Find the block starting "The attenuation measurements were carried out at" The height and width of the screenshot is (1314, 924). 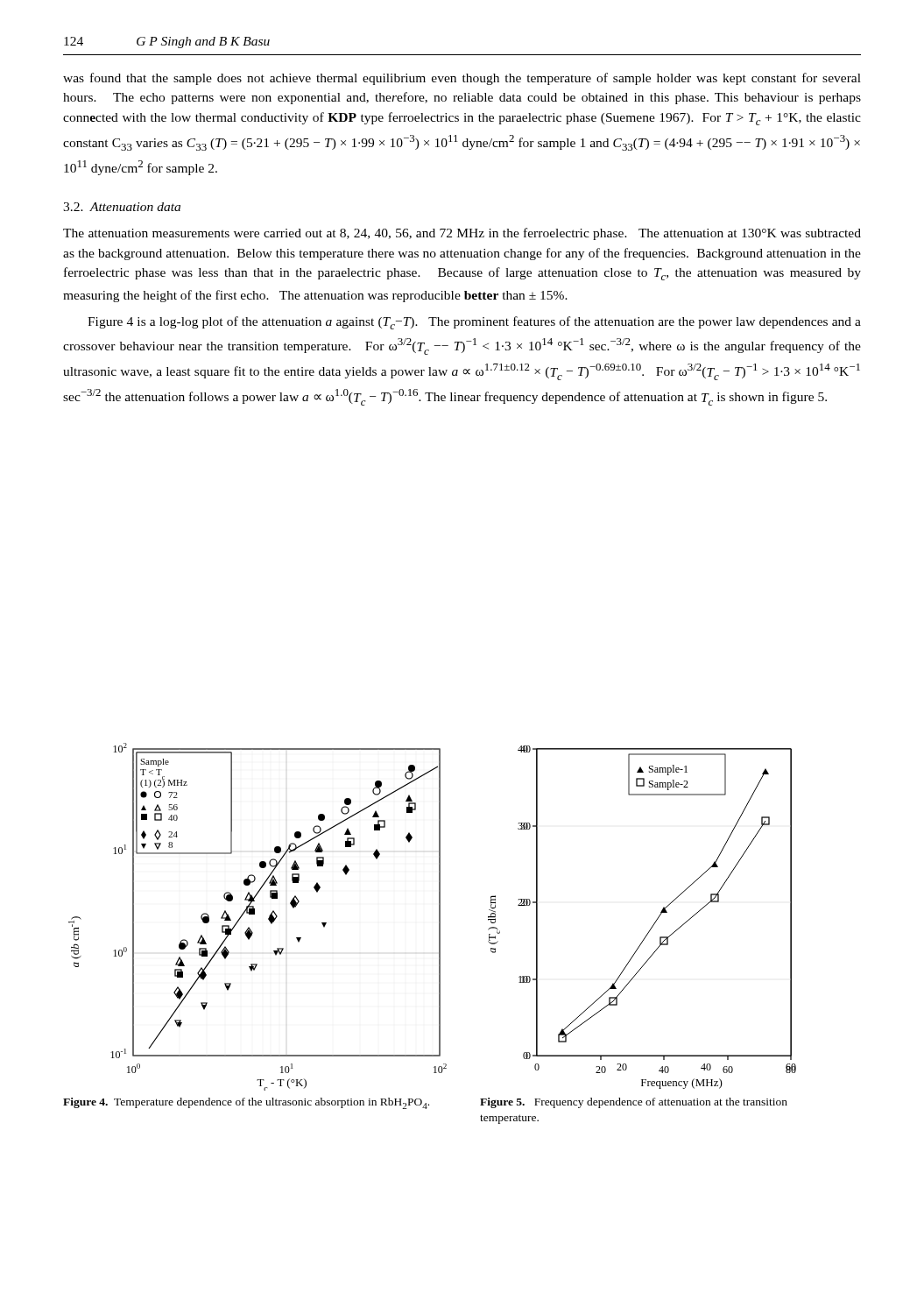click(x=462, y=317)
